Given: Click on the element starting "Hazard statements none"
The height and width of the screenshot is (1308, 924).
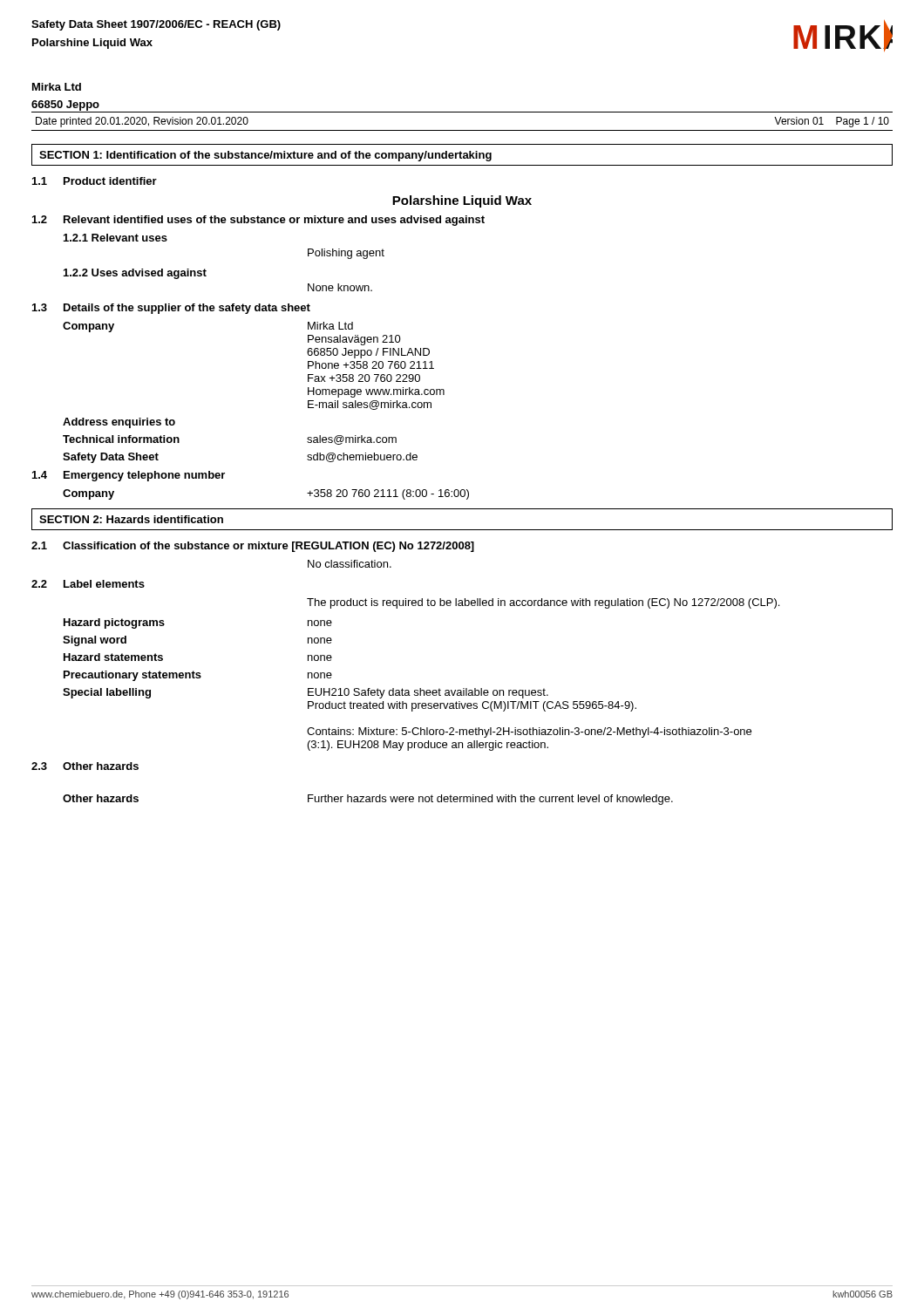Looking at the screenshot, I should point(116,656).
